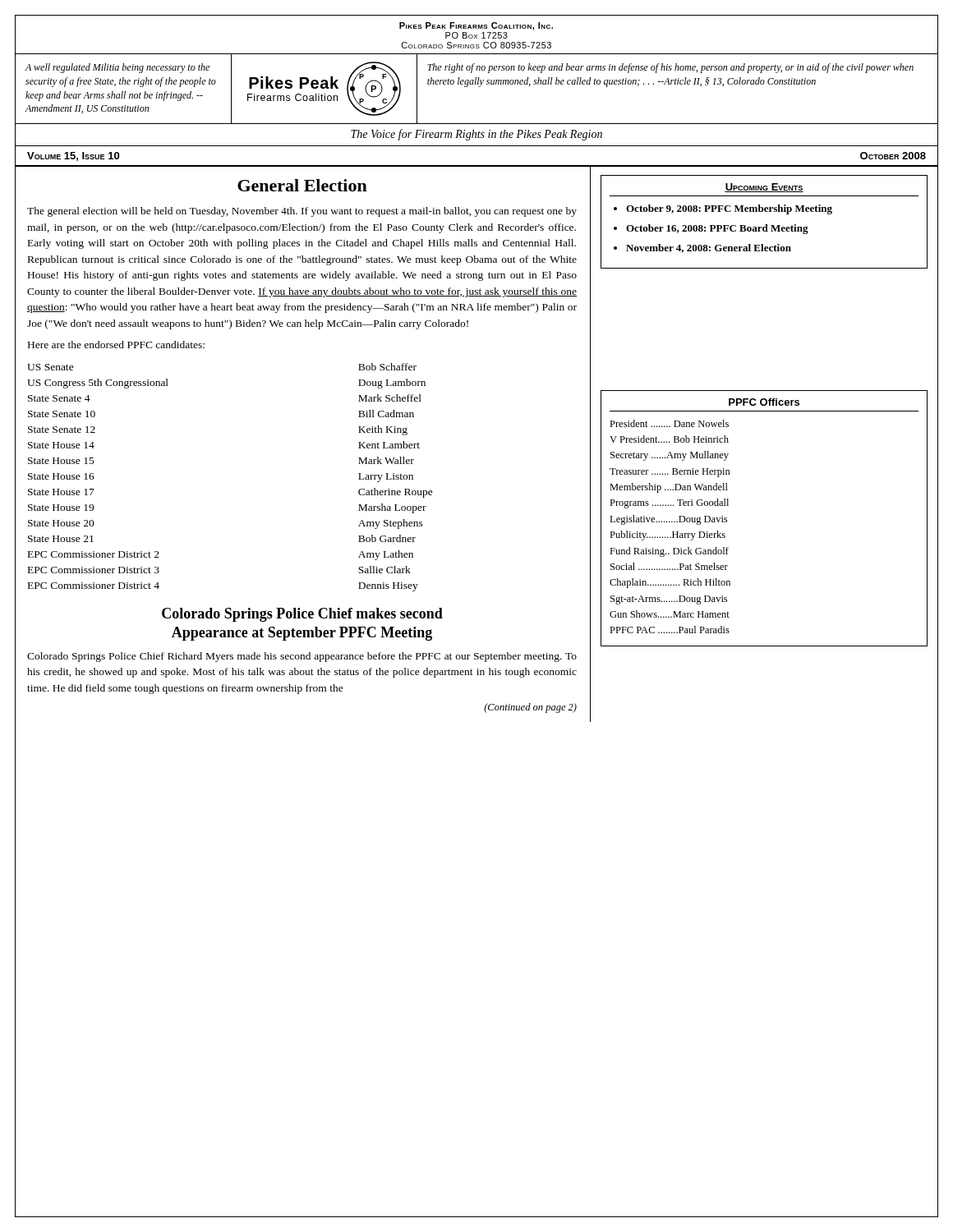Screen dimensions: 1232x953
Task: Find a caption
Action: click(x=530, y=707)
